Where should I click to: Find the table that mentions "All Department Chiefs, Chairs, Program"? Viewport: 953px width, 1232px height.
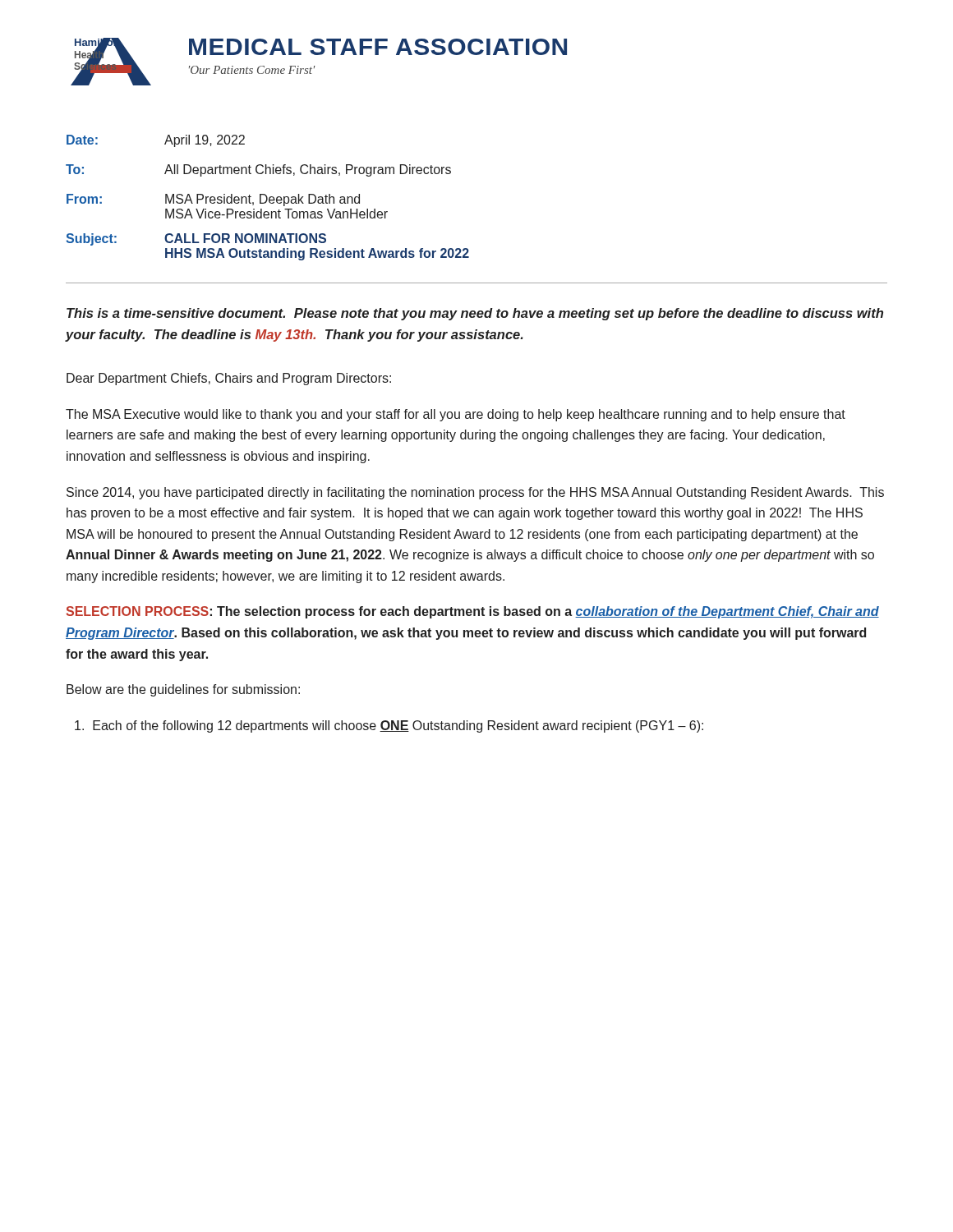click(x=476, y=197)
